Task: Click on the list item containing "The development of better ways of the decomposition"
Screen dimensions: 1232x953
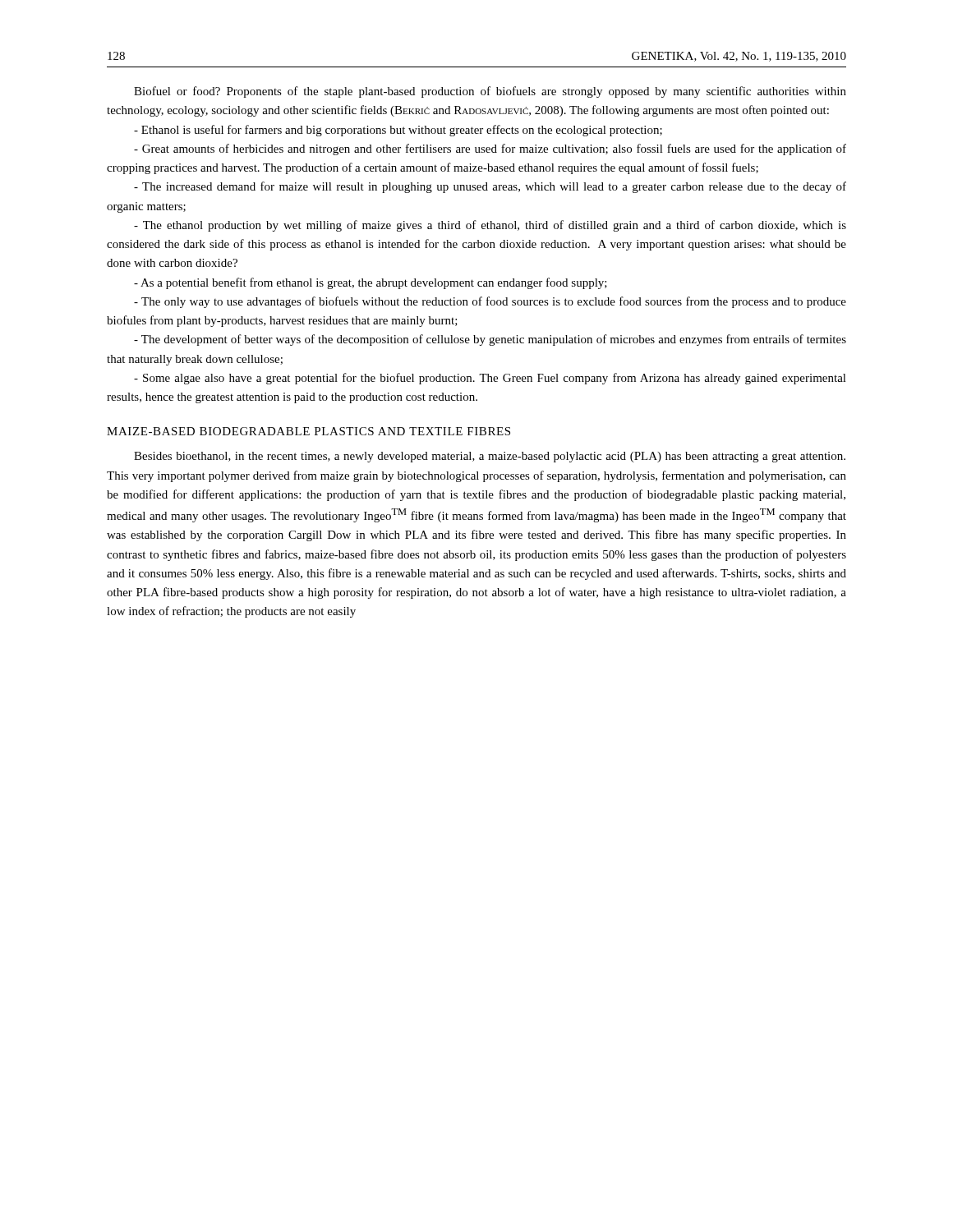Action: tap(476, 350)
